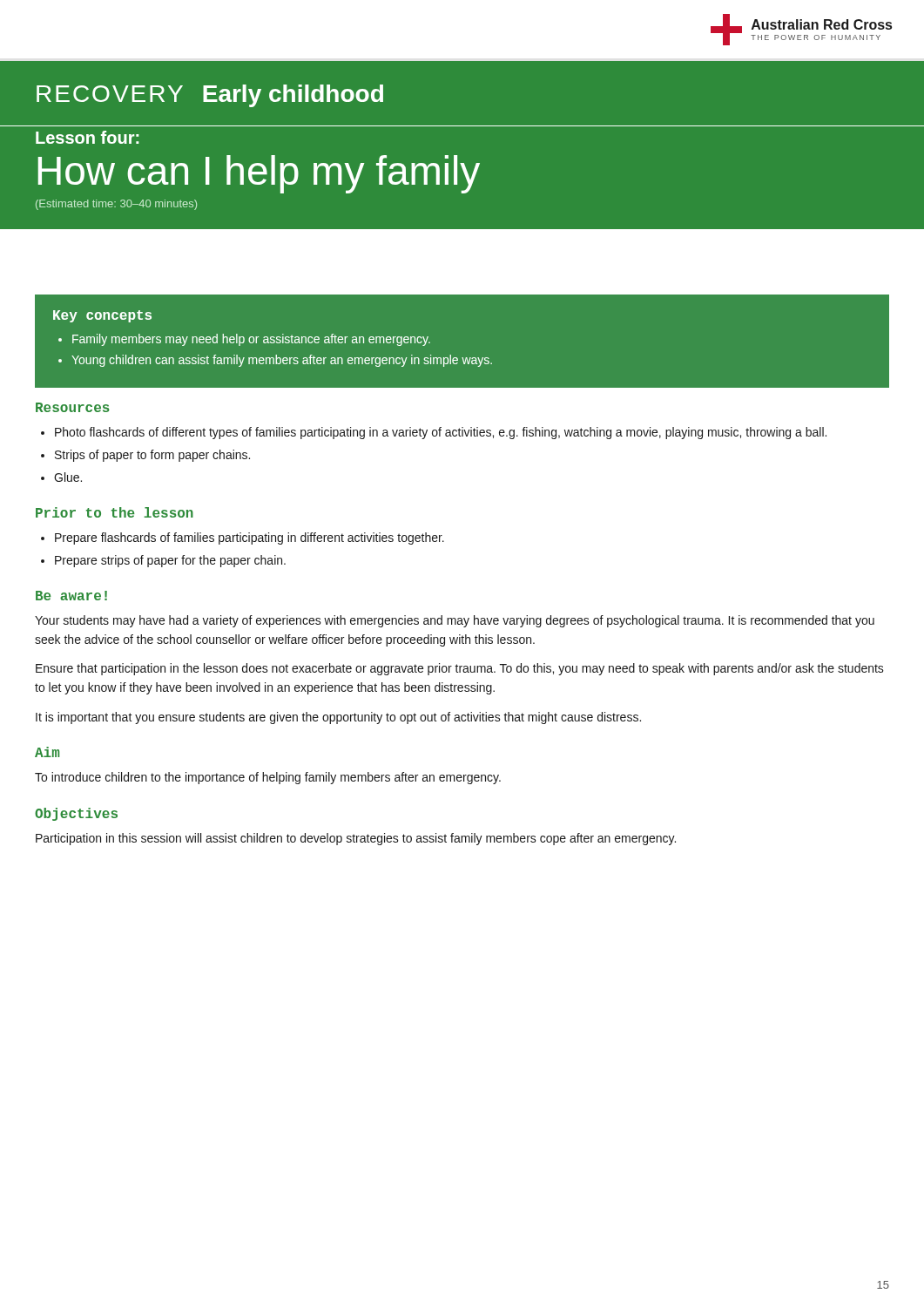Screen dimensions: 1307x924
Task: Find "RECOVERY Early childhood" on this page
Action: [210, 96]
